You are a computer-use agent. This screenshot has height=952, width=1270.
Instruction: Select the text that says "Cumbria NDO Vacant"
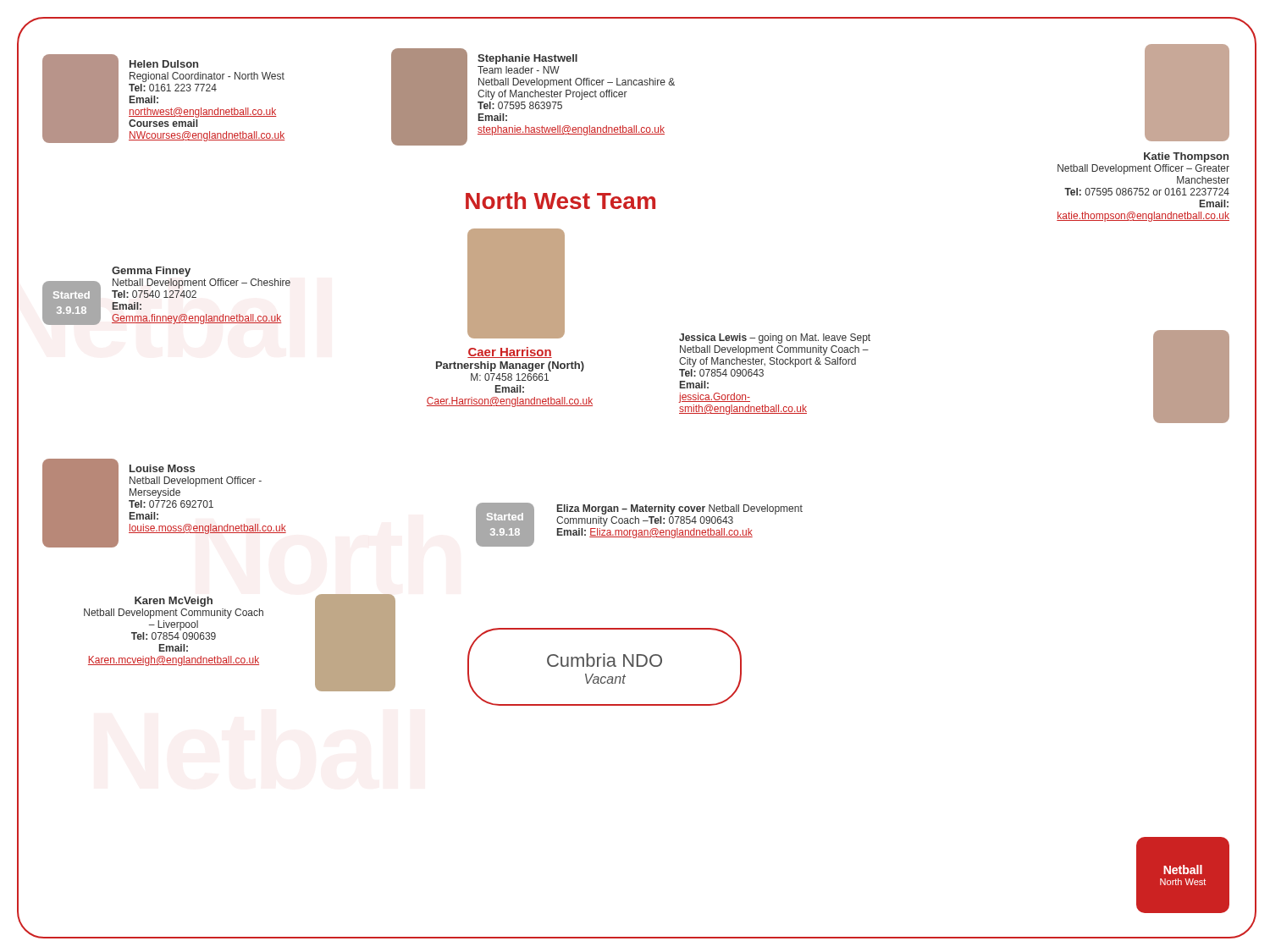coord(605,669)
